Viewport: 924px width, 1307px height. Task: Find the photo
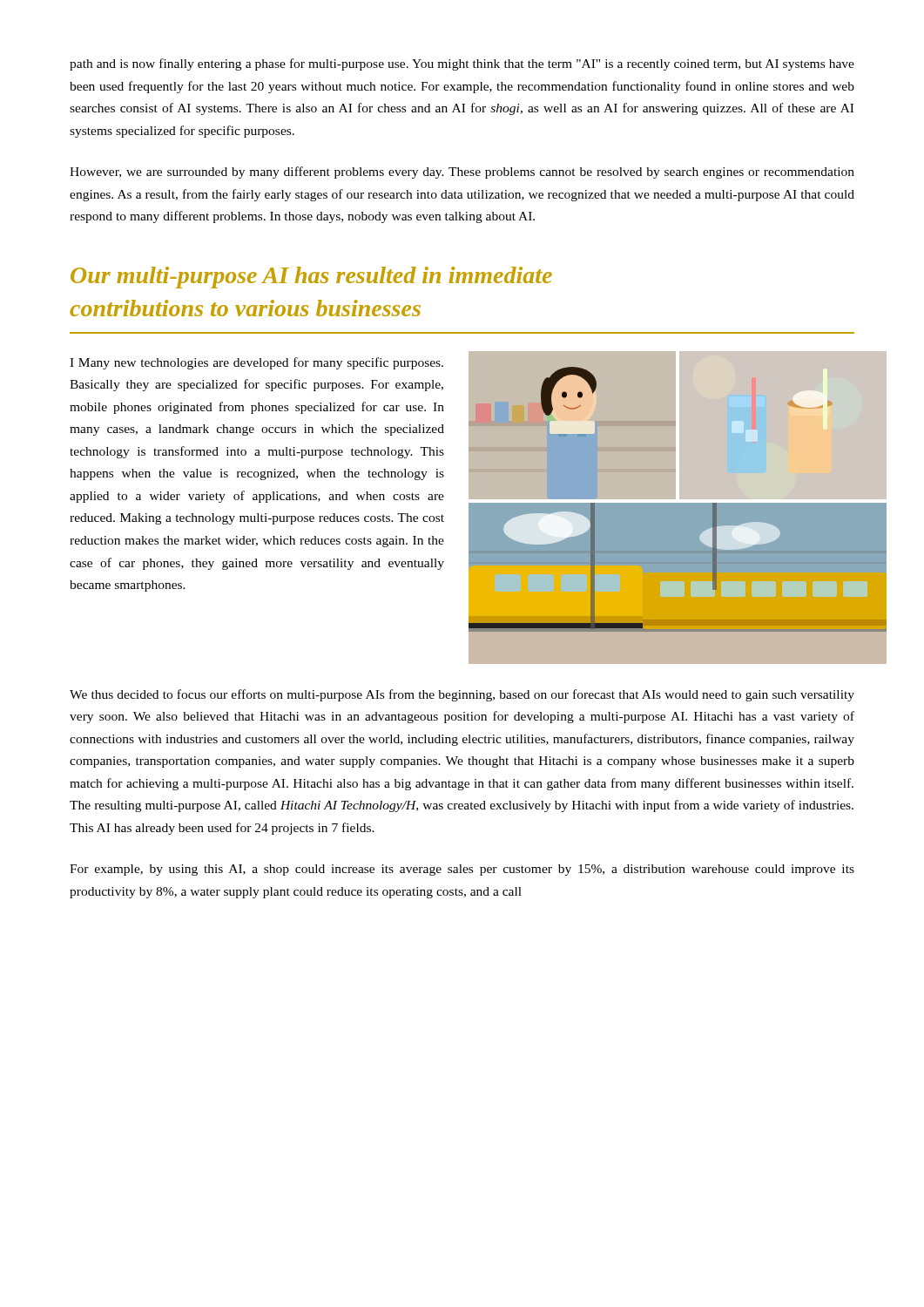678,507
